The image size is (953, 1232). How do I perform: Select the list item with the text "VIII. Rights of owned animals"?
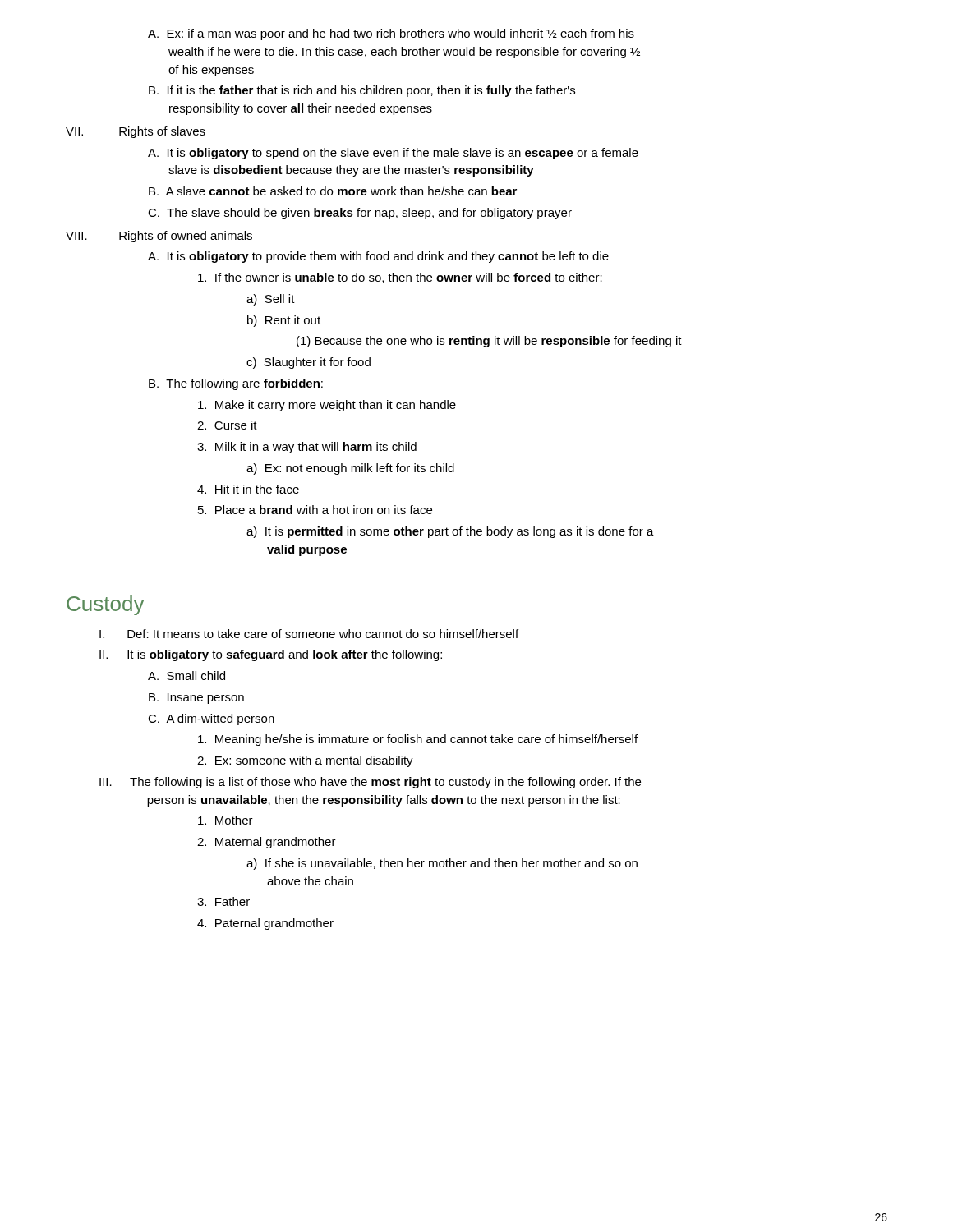pos(159,235)
